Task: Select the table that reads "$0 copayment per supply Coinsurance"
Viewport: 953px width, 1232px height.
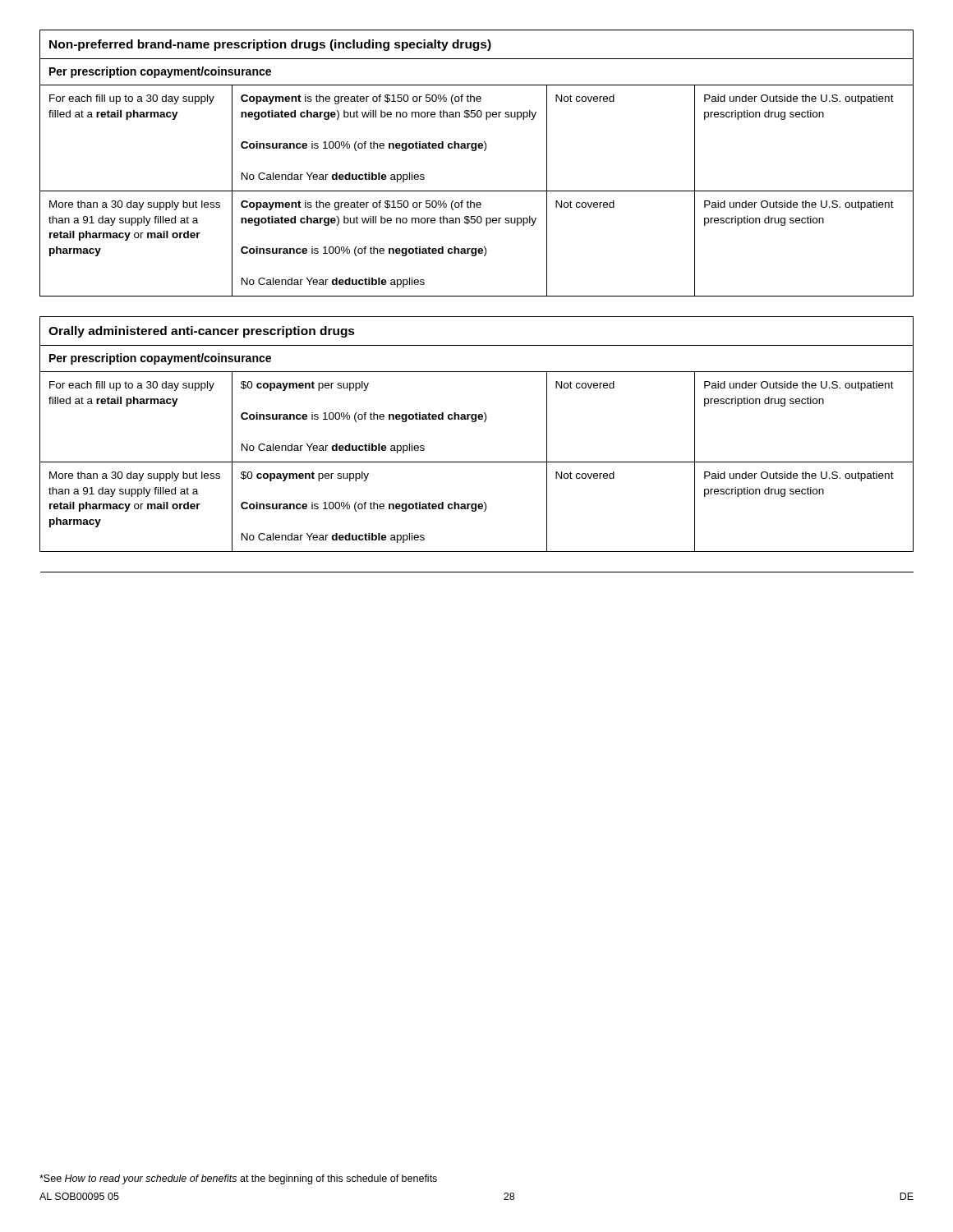Action: [x=476, y=301]
